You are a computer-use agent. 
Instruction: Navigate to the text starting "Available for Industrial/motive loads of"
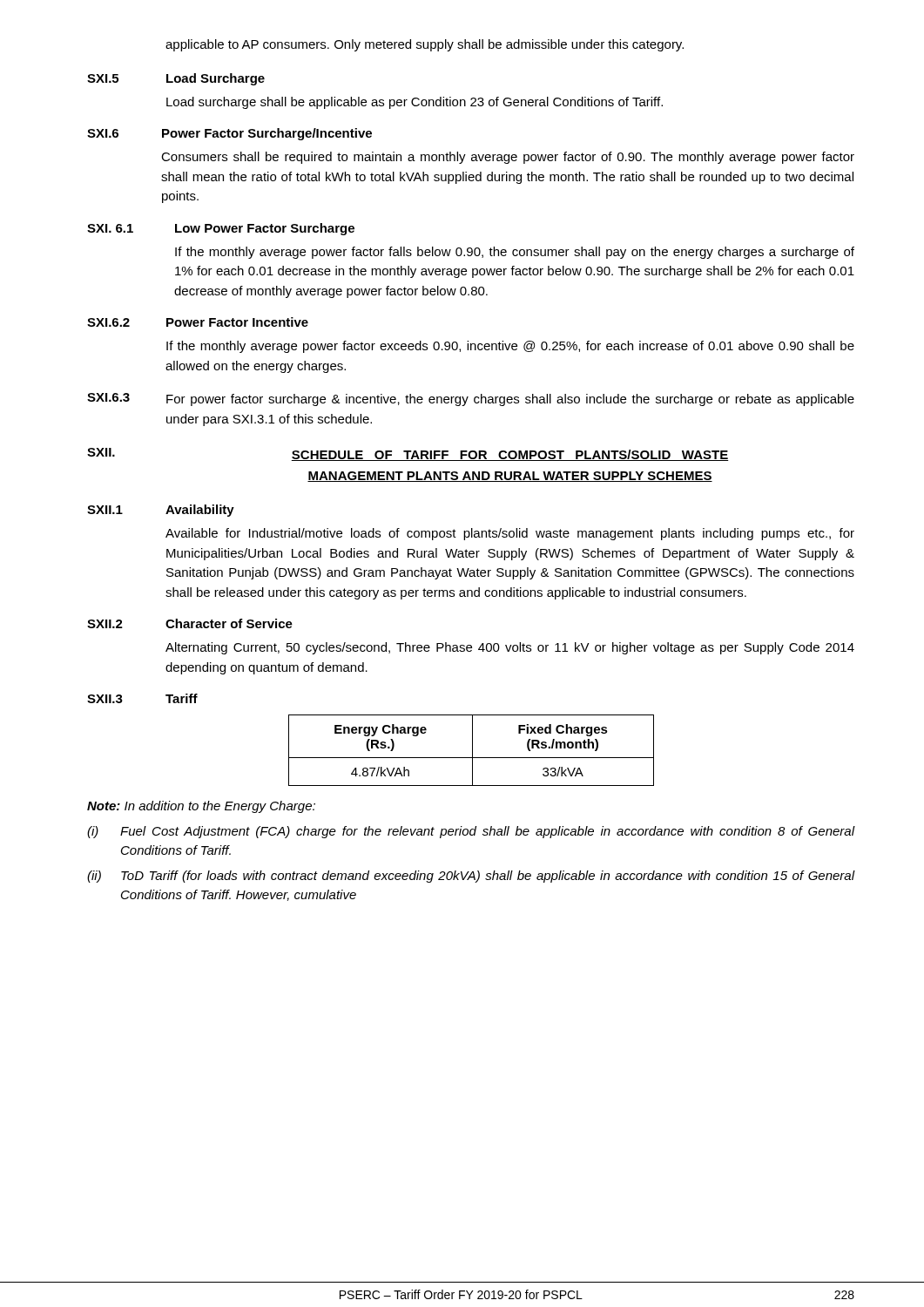click(x=510, y=562)
